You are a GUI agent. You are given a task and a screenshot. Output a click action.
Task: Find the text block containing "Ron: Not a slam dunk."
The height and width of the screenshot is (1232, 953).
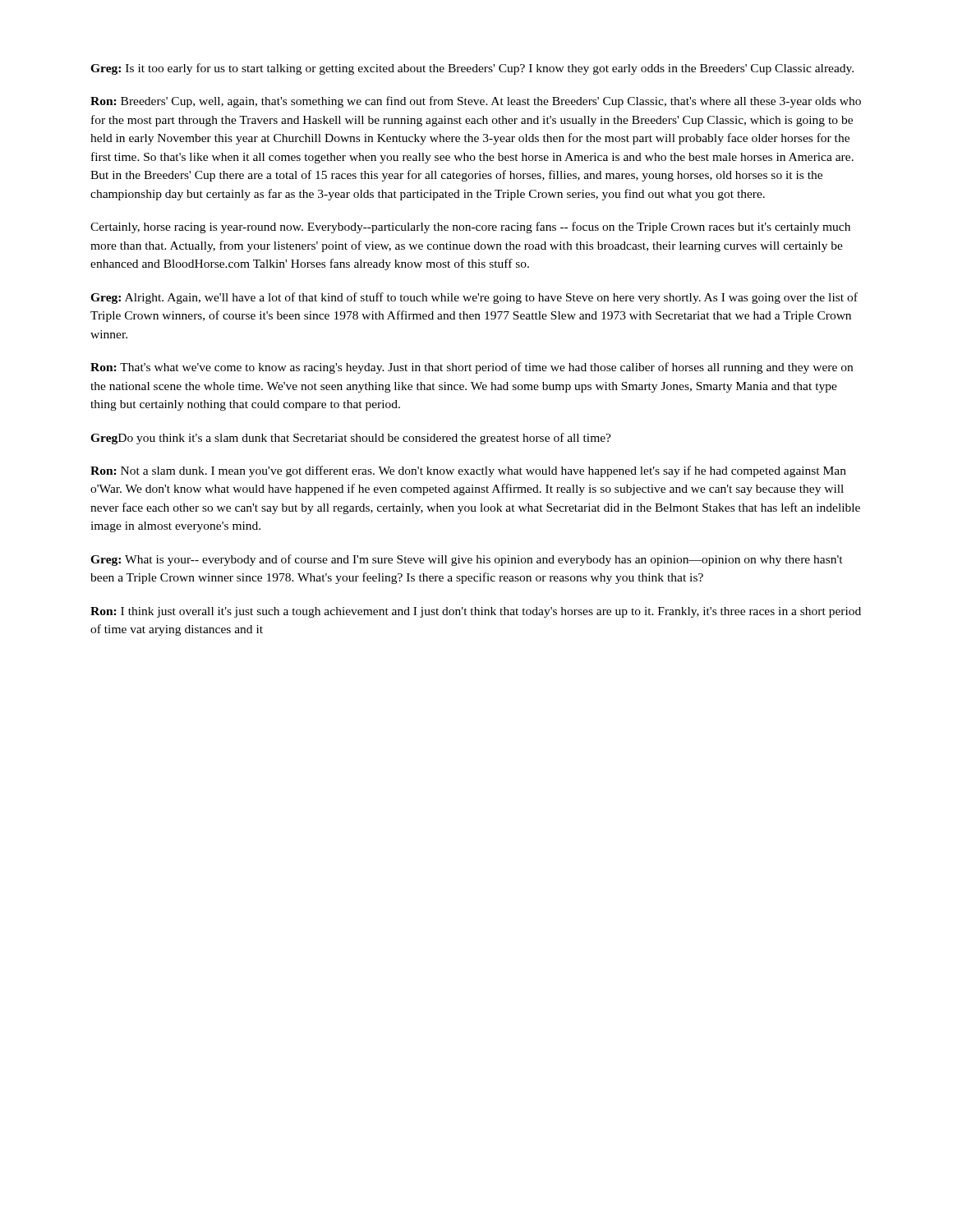click(475, 498)
